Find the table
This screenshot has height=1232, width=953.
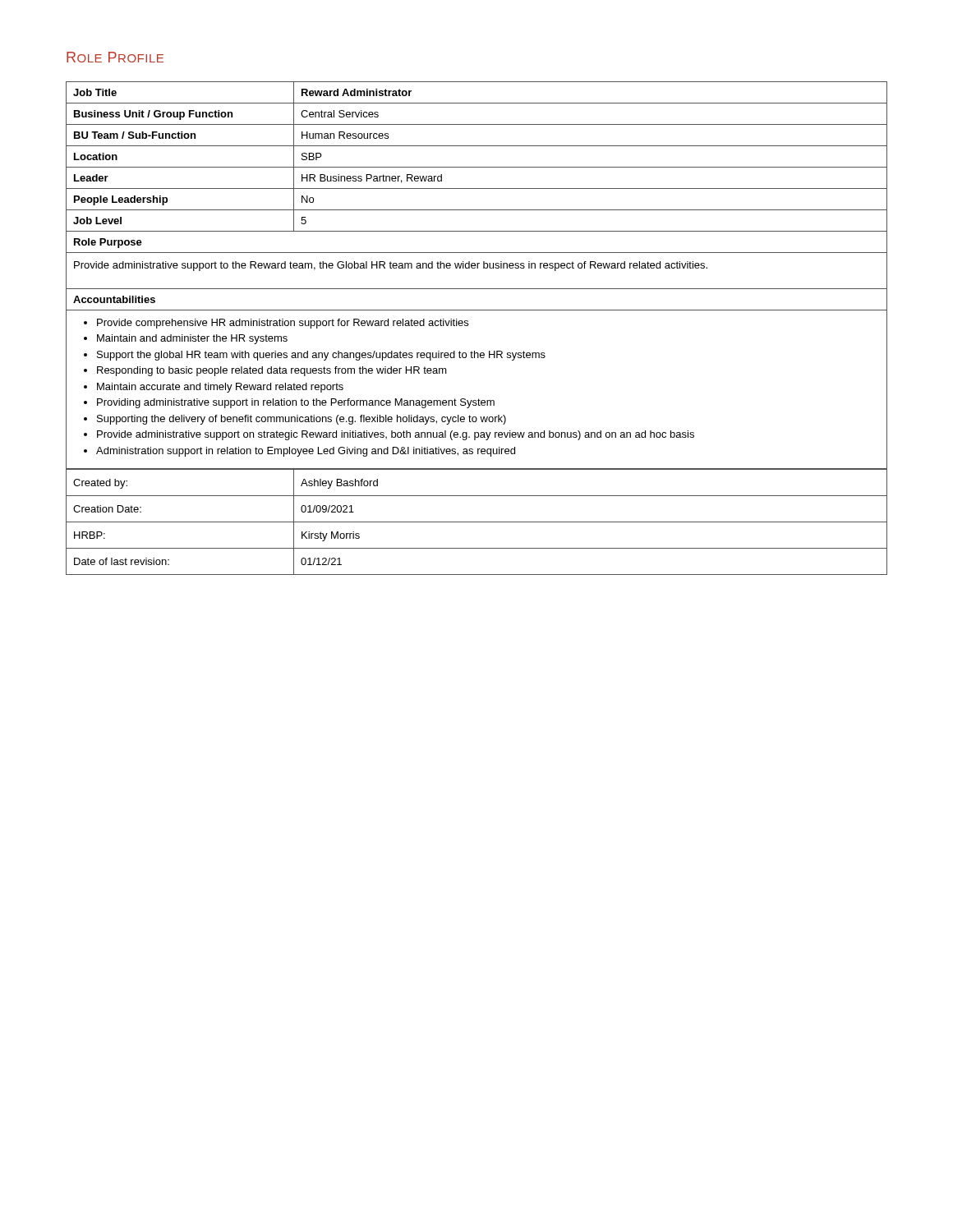pos(476,328)
